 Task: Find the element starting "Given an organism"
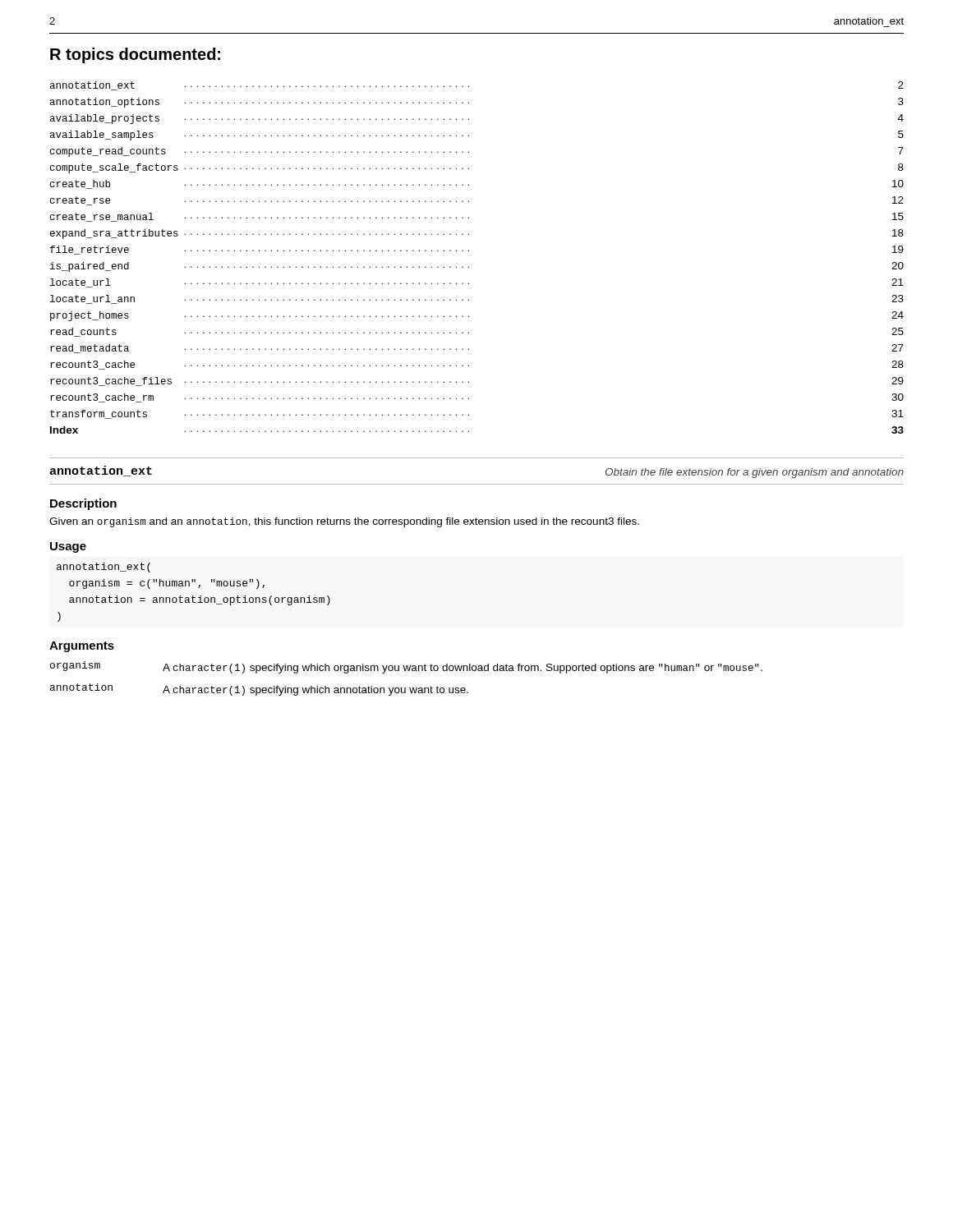[x=345, y=522]
